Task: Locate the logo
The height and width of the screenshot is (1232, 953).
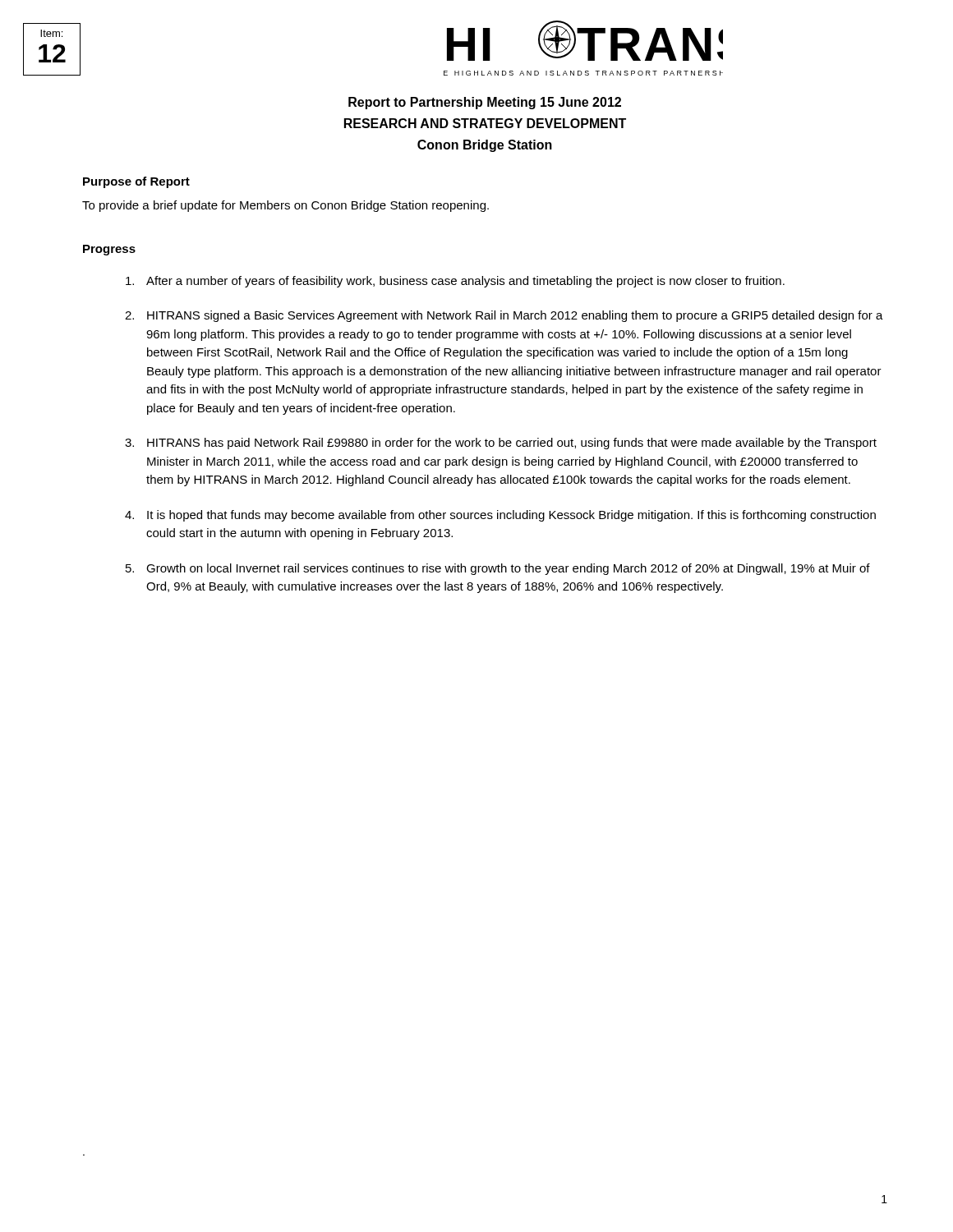Action: coord(583,47)
